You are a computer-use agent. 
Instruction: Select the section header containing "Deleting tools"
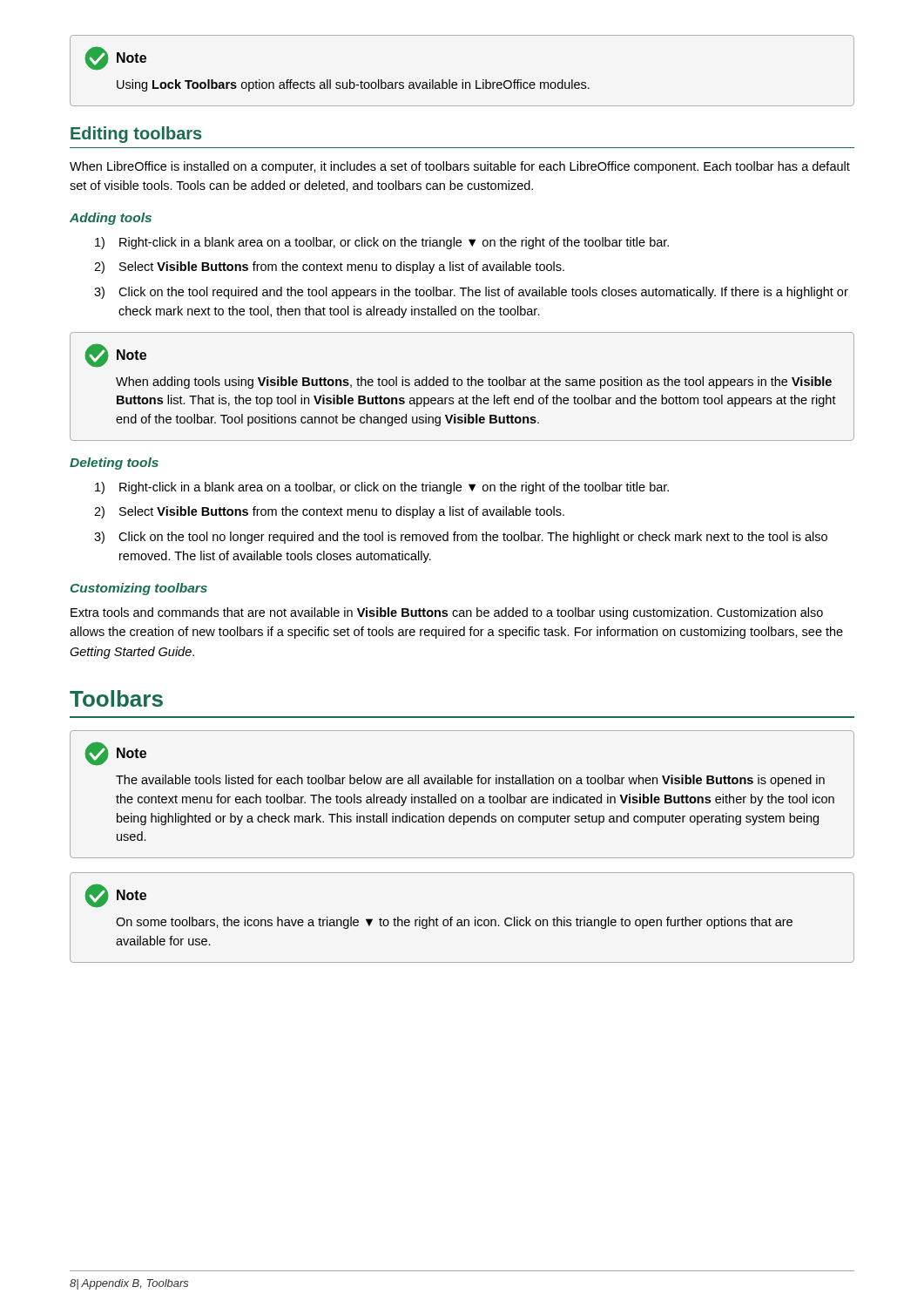pos(114,462)
